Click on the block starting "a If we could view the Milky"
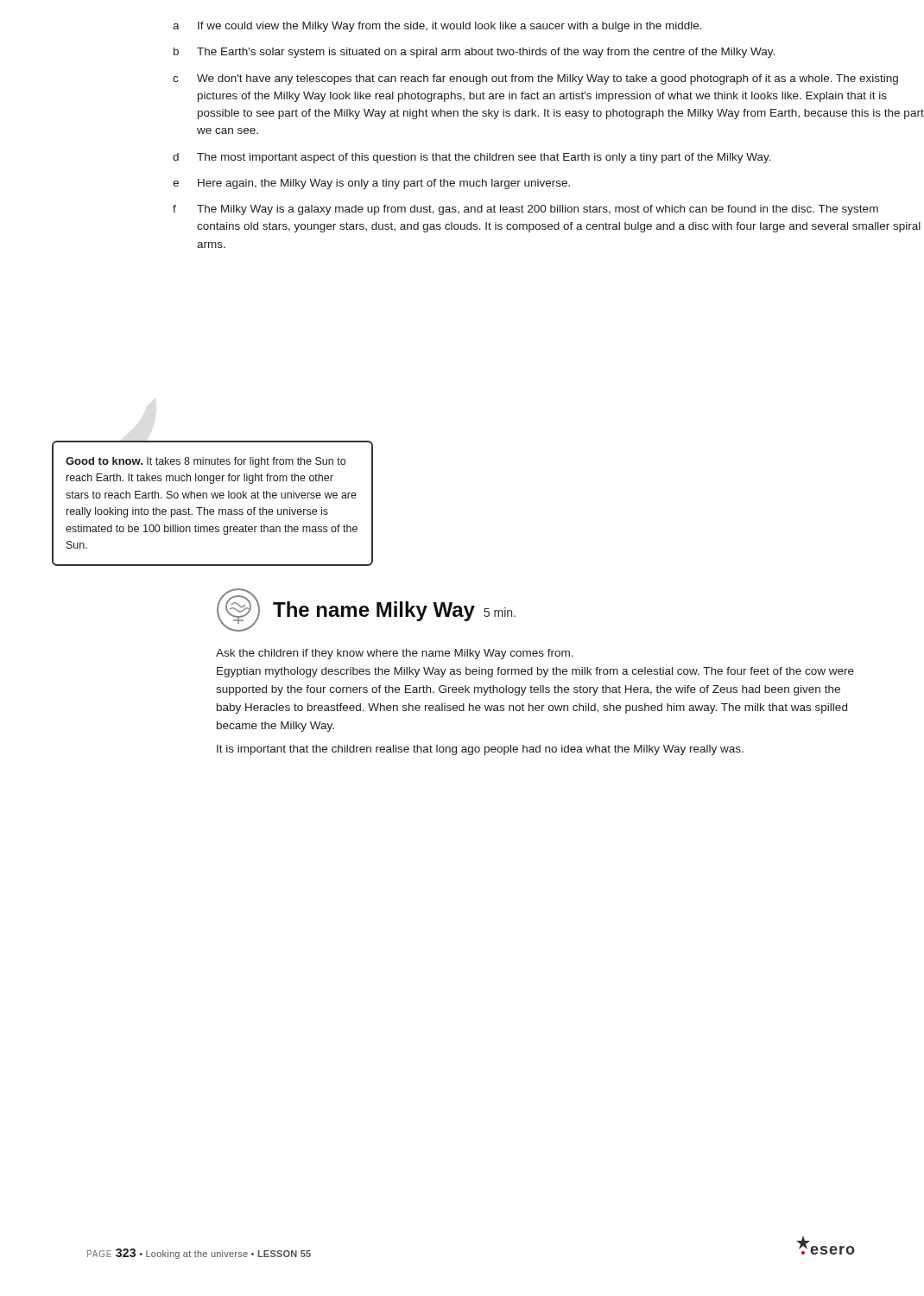 548,26
